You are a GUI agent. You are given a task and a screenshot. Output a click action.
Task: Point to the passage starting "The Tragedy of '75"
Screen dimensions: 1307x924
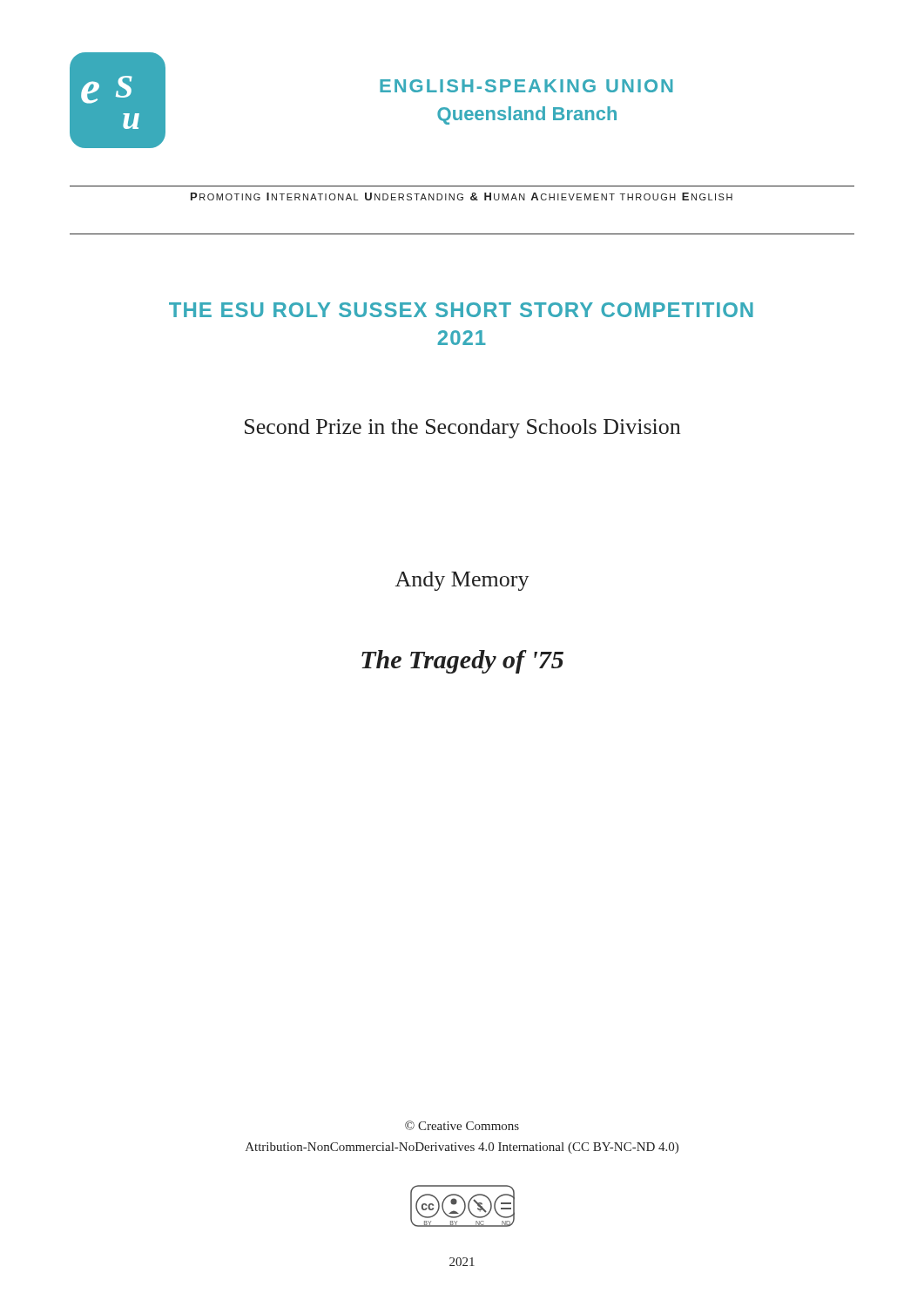click(x=462, y=659)
